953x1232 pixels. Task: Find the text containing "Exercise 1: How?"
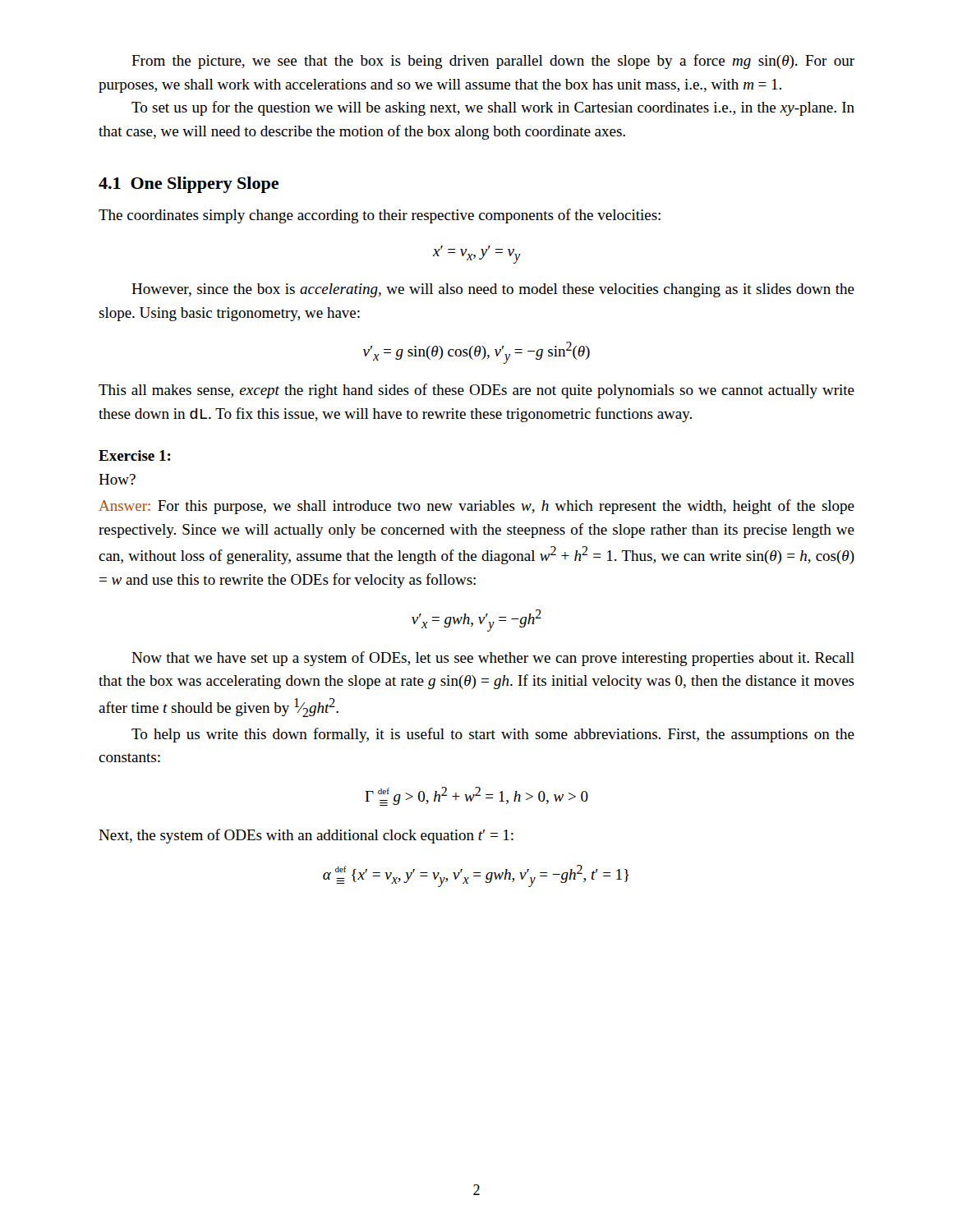tap(135, 455)
